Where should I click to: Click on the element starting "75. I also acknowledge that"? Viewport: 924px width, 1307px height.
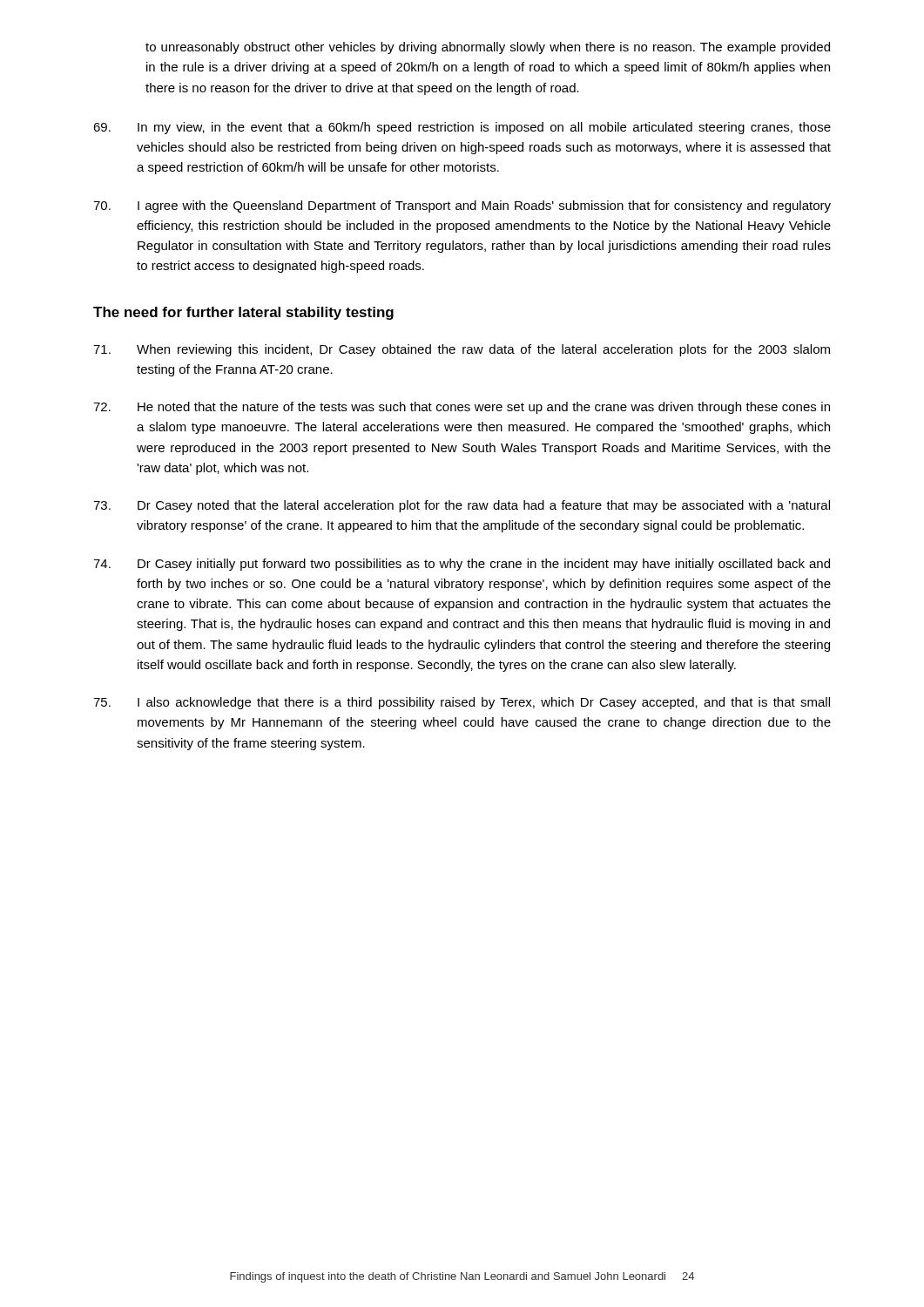tap(462, 722)
